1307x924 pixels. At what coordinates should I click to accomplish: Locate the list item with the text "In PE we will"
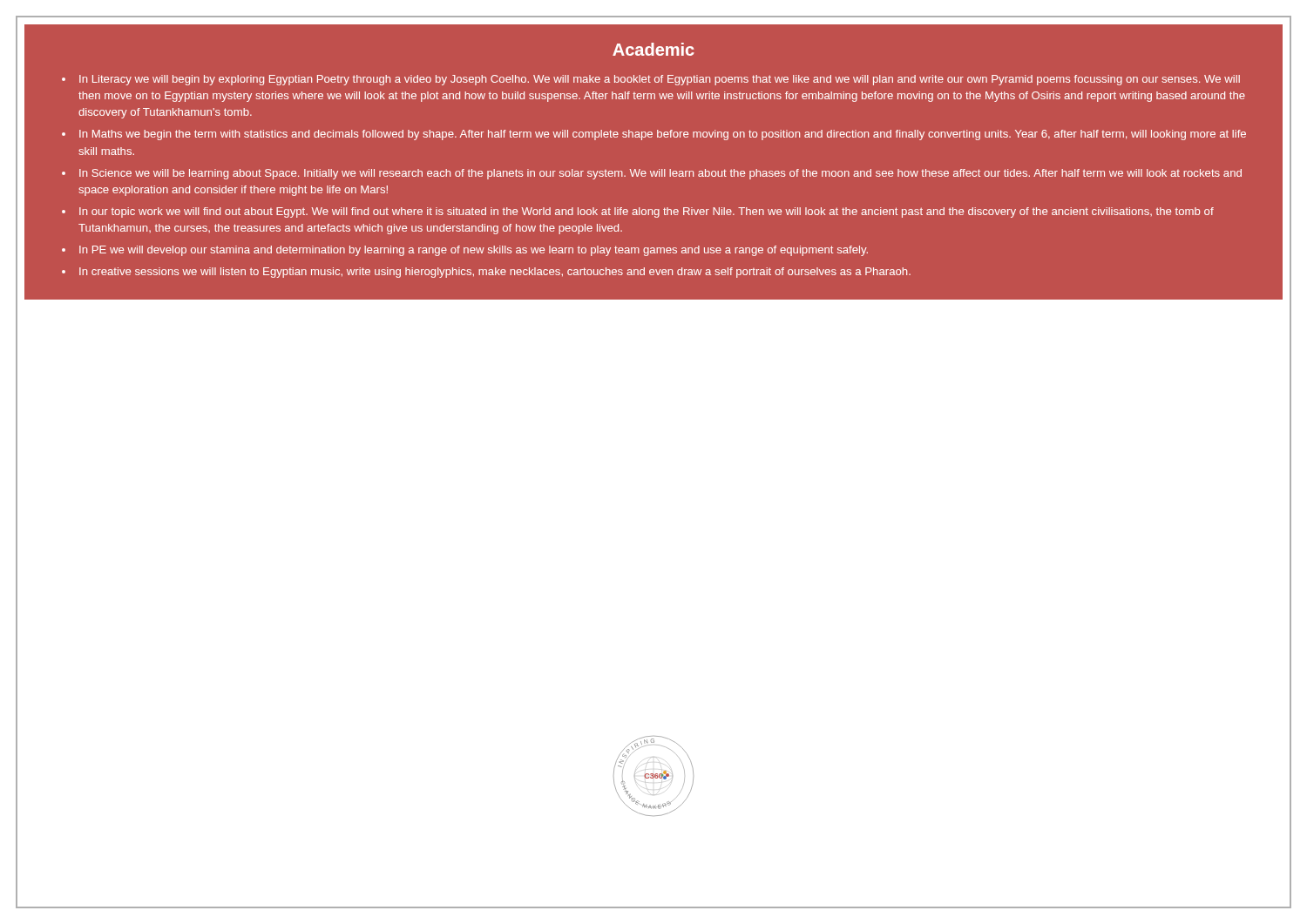[474, 250]
